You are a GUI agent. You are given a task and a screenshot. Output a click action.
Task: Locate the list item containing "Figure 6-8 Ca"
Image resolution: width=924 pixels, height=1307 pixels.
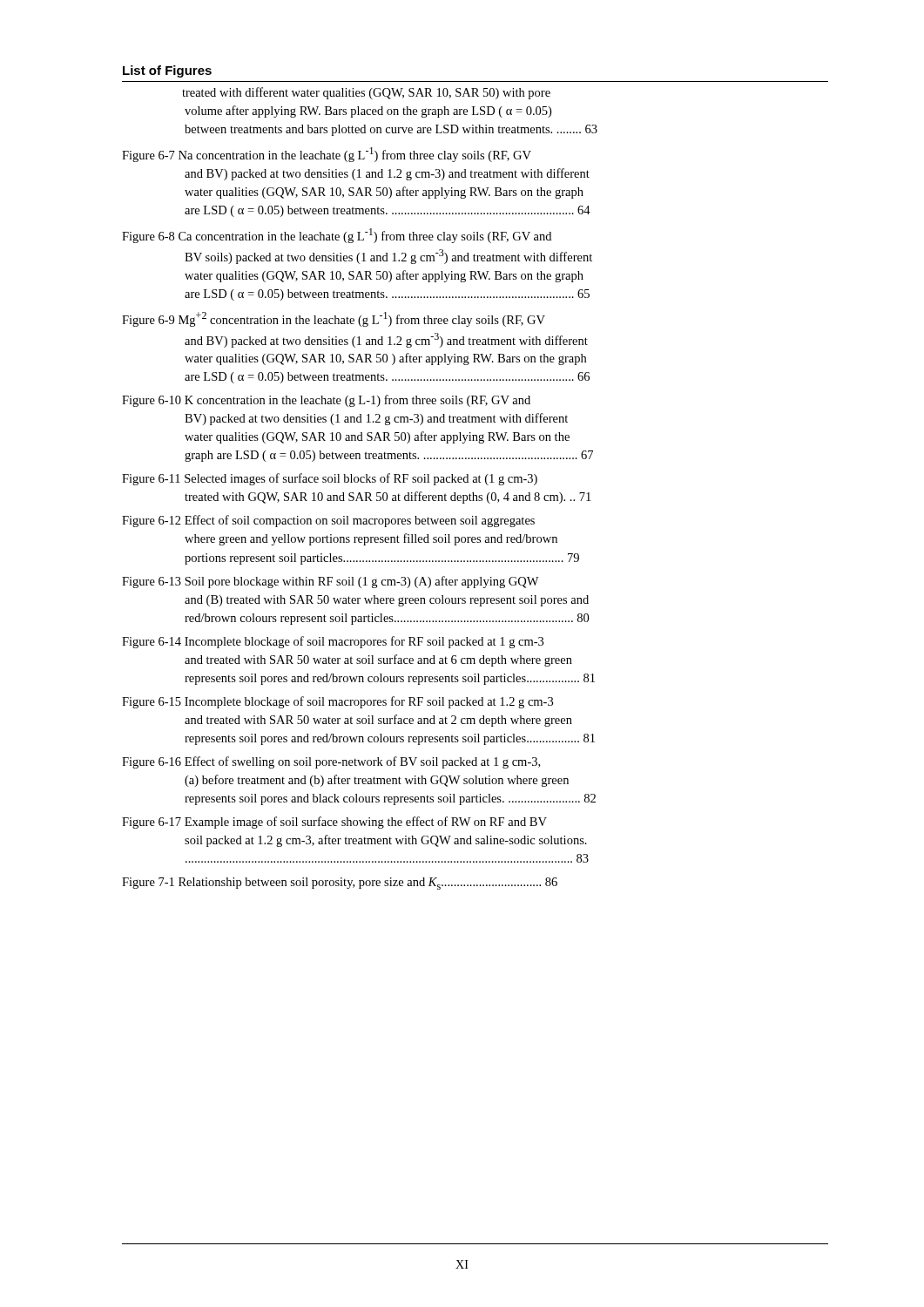(475, 264)
